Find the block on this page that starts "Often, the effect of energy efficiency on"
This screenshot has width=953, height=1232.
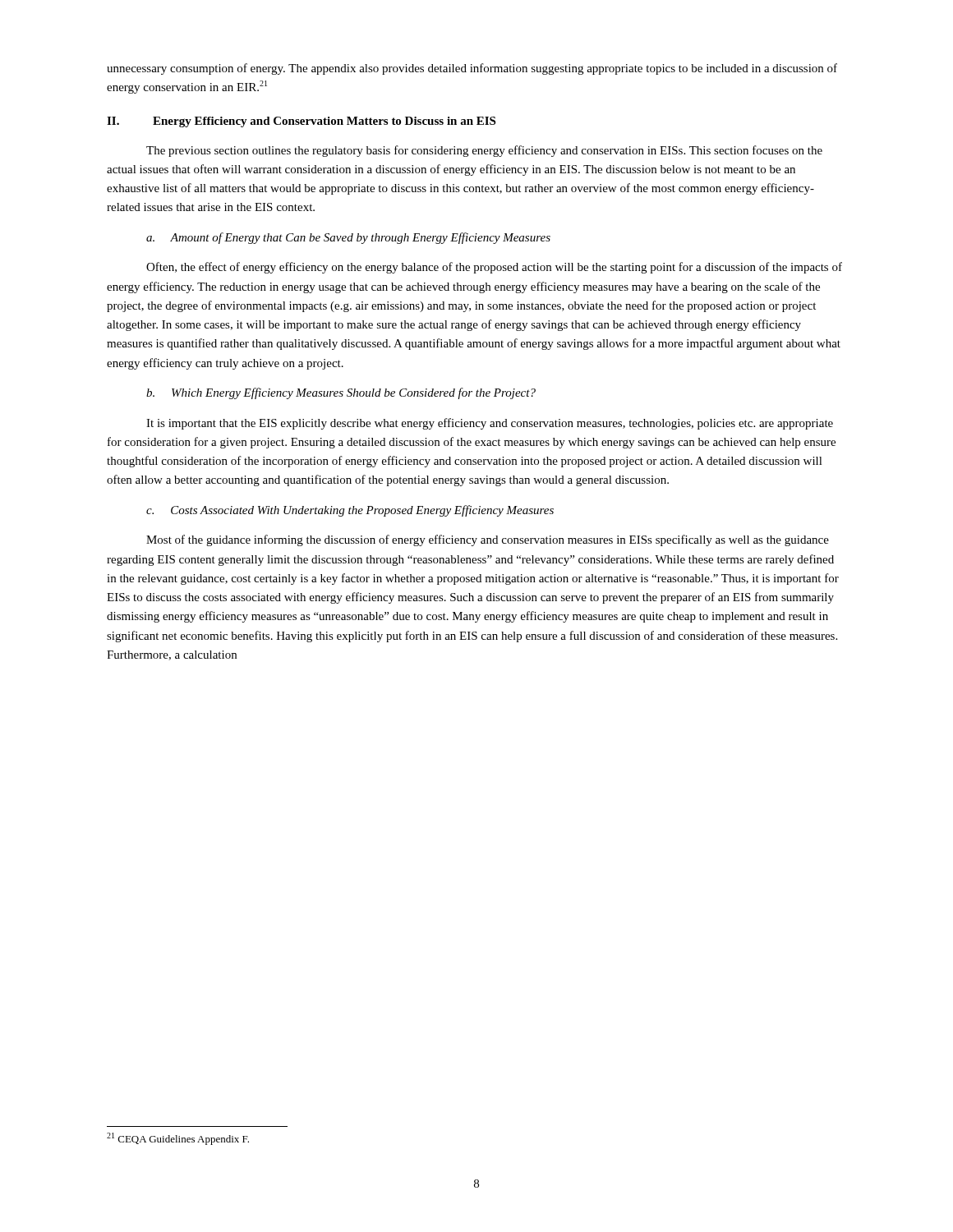[x=476, y=315]
